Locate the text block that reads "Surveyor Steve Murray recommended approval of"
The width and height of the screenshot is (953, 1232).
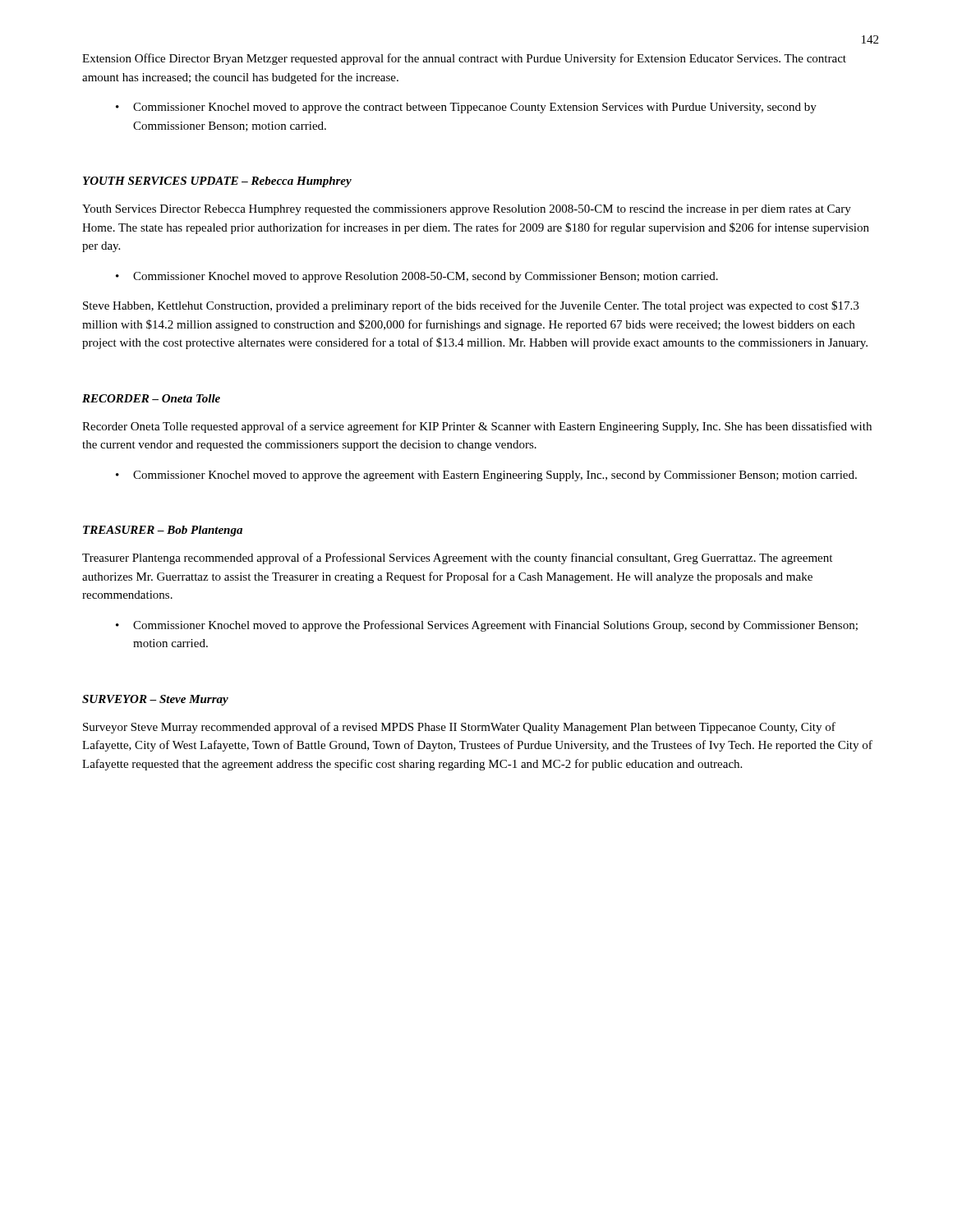[477, 745]
